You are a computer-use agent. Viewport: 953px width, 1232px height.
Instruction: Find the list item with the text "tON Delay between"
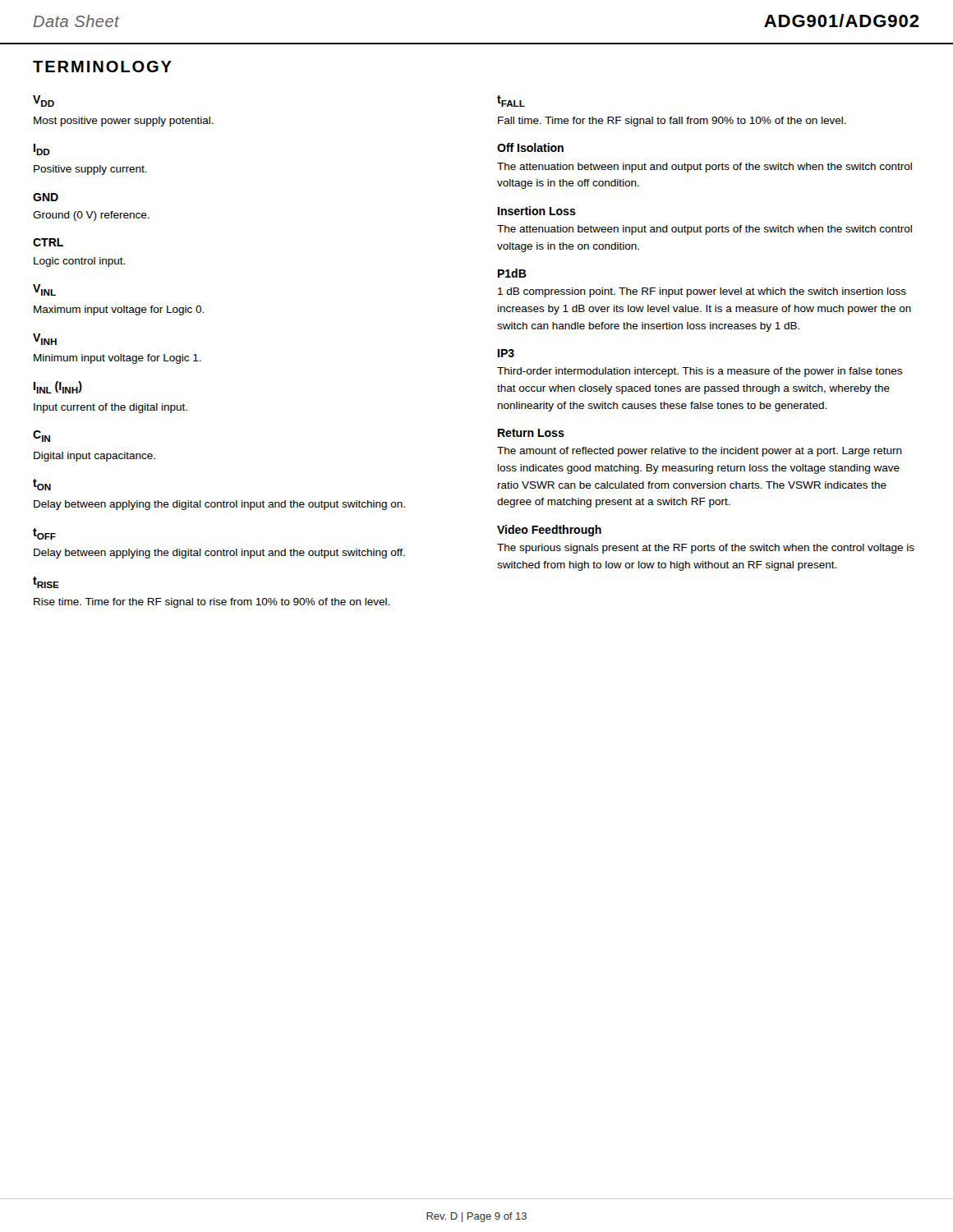tap(244, 493)
